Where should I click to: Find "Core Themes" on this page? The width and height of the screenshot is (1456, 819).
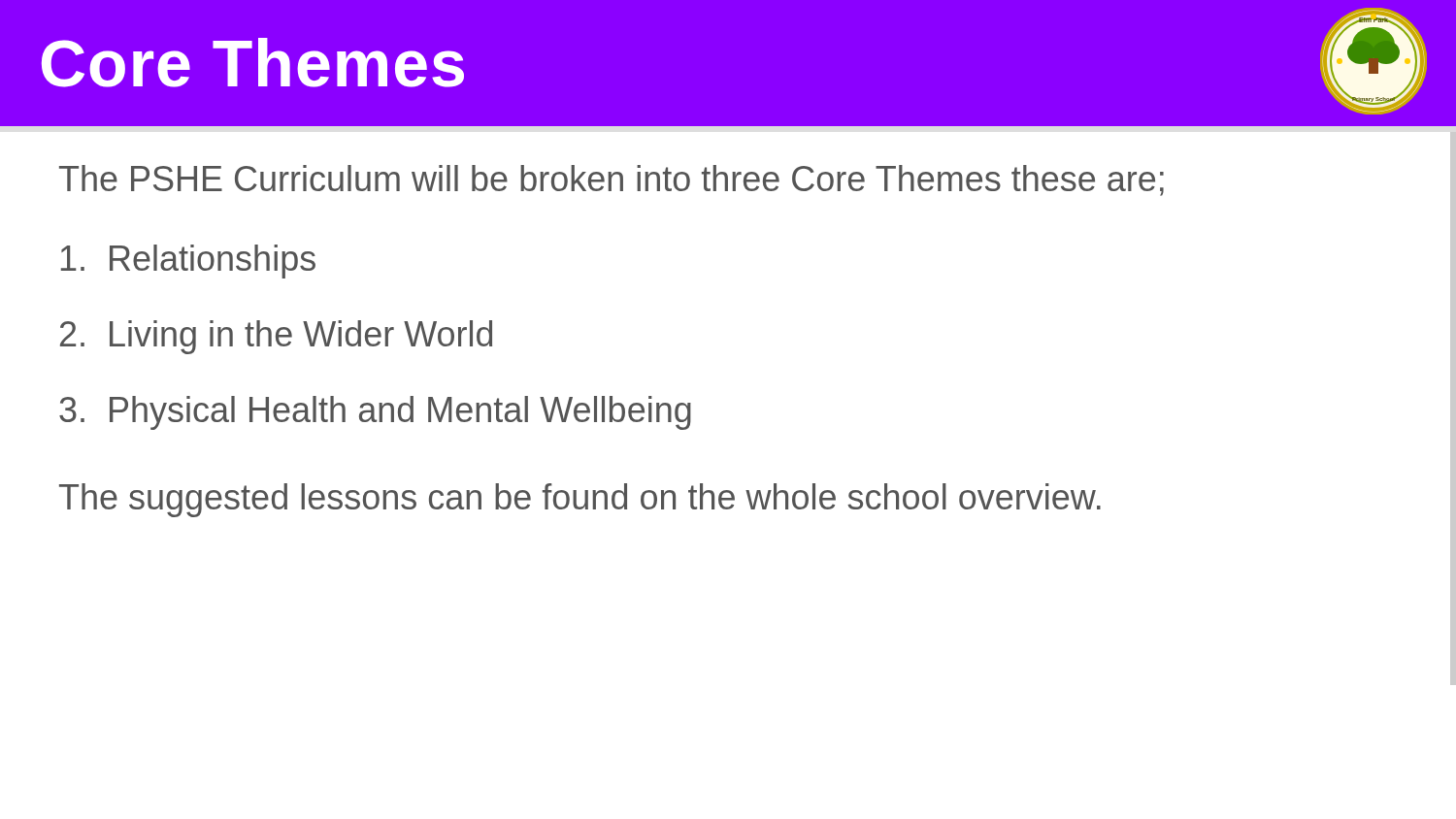coord(244,63)
